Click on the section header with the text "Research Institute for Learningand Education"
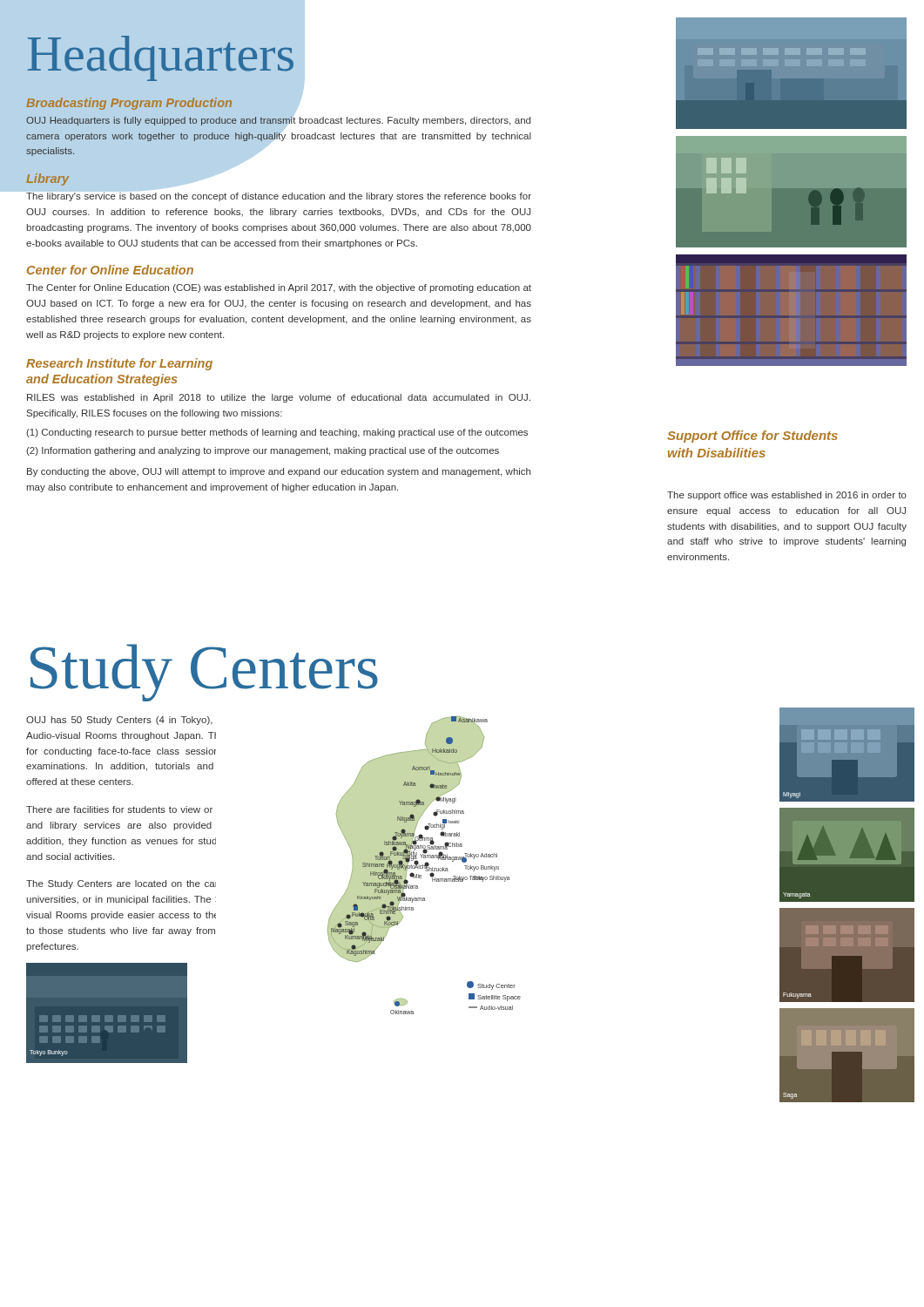Image resolution: width=924 pixels, height=1307 pixels. tap(119, 371)
